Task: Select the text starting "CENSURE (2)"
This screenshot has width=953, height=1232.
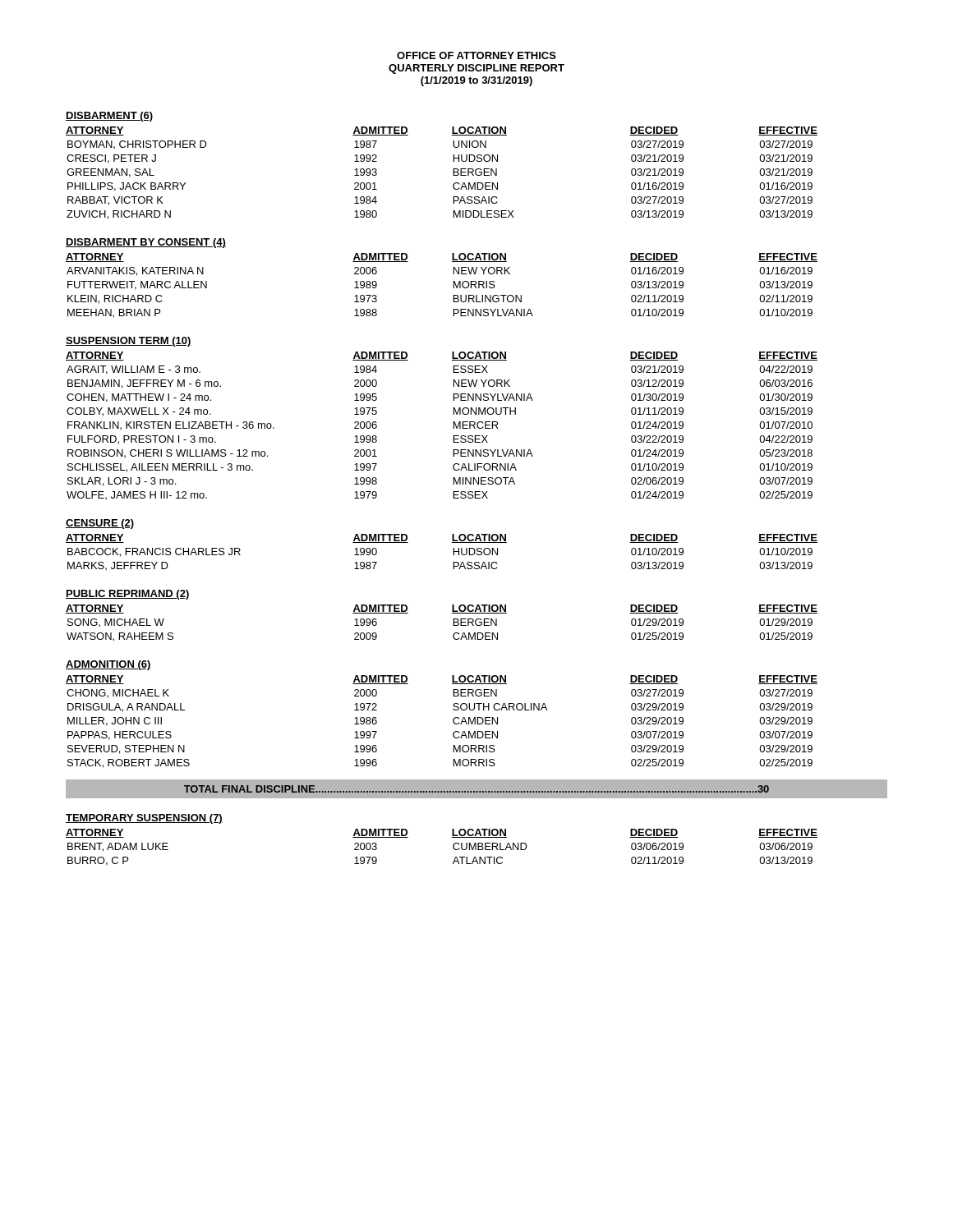Action: coord(100,523)
